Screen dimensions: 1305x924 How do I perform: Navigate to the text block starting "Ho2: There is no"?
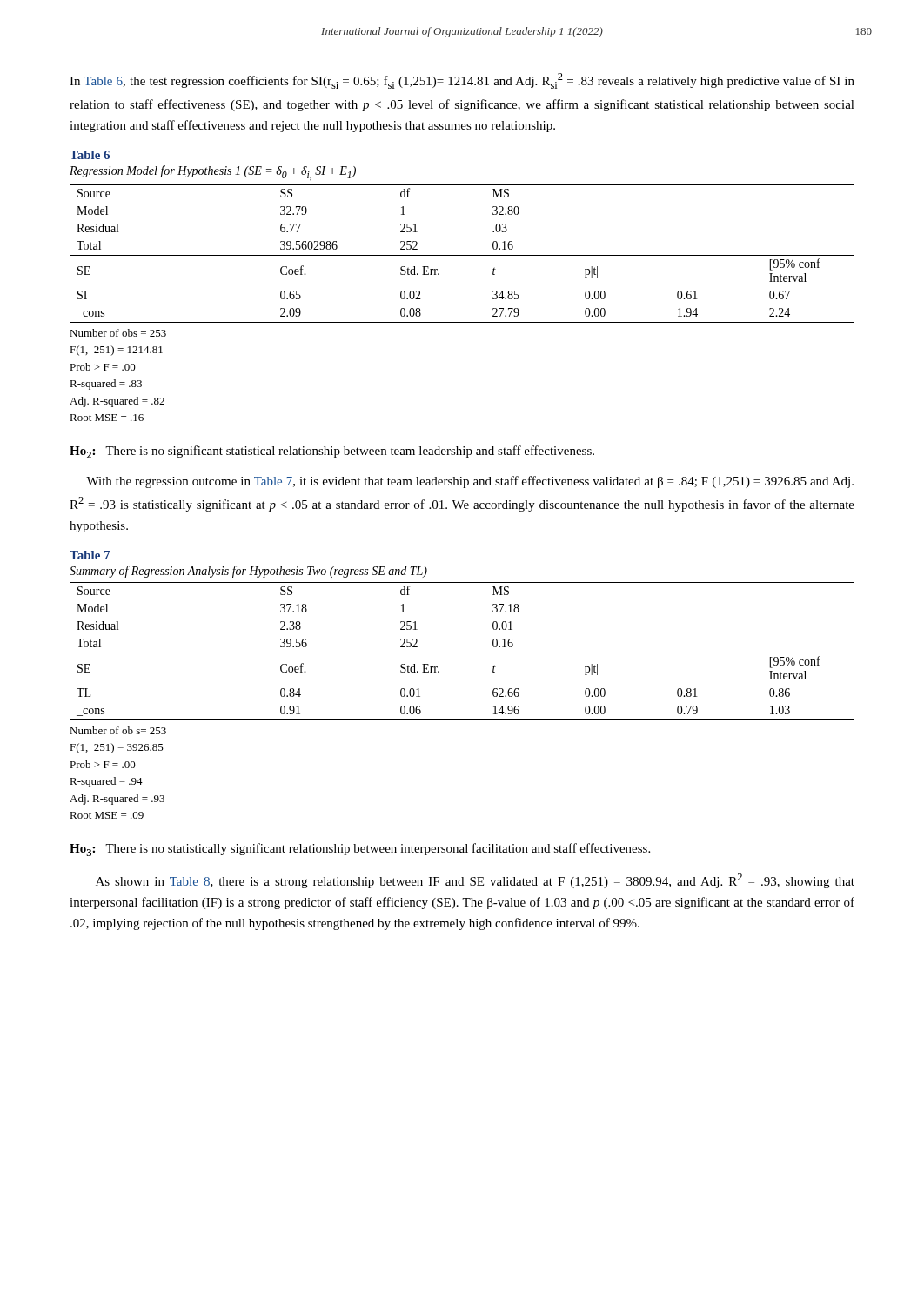[332, 452]
